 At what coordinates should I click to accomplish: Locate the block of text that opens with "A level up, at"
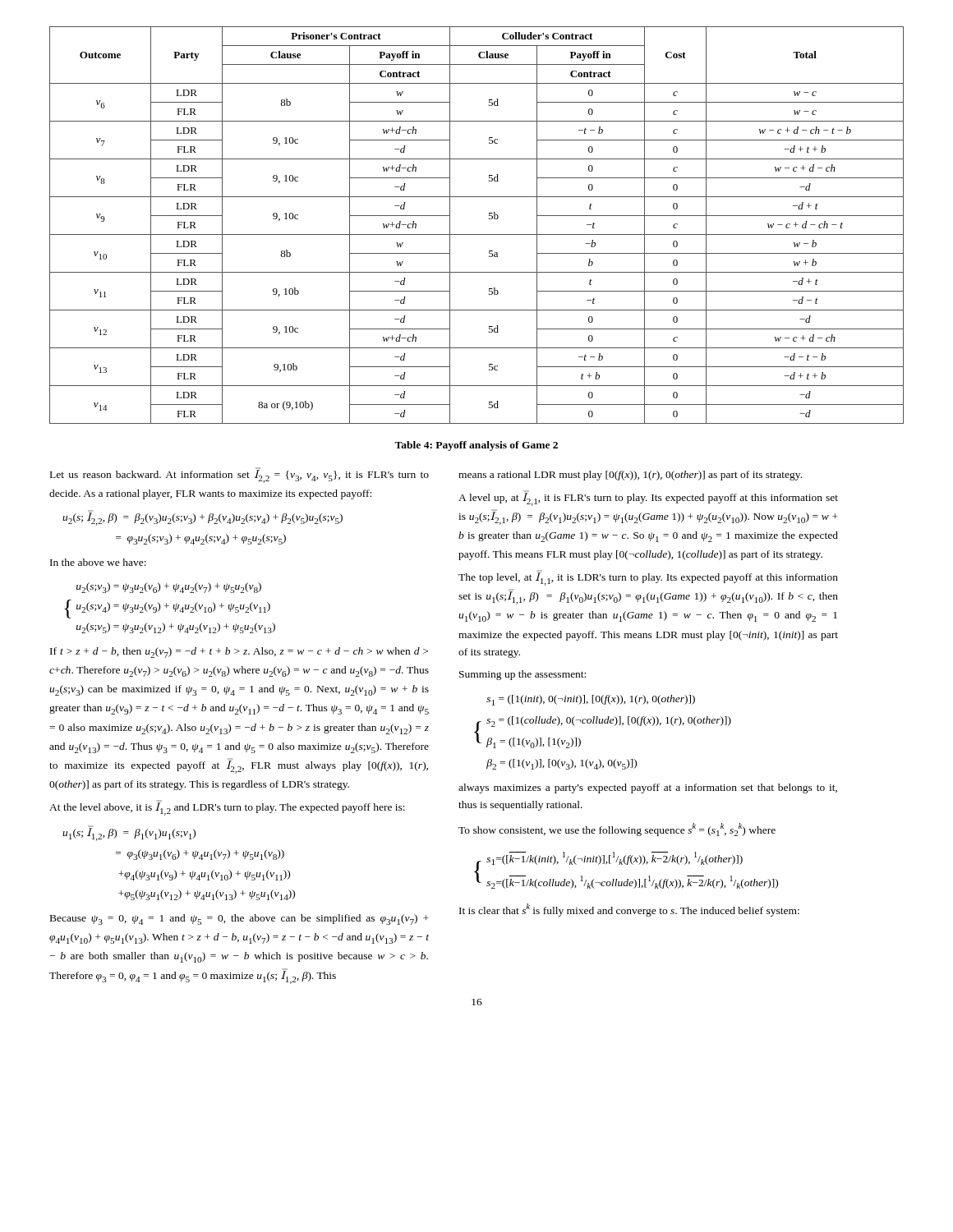[x=648, y=526]
